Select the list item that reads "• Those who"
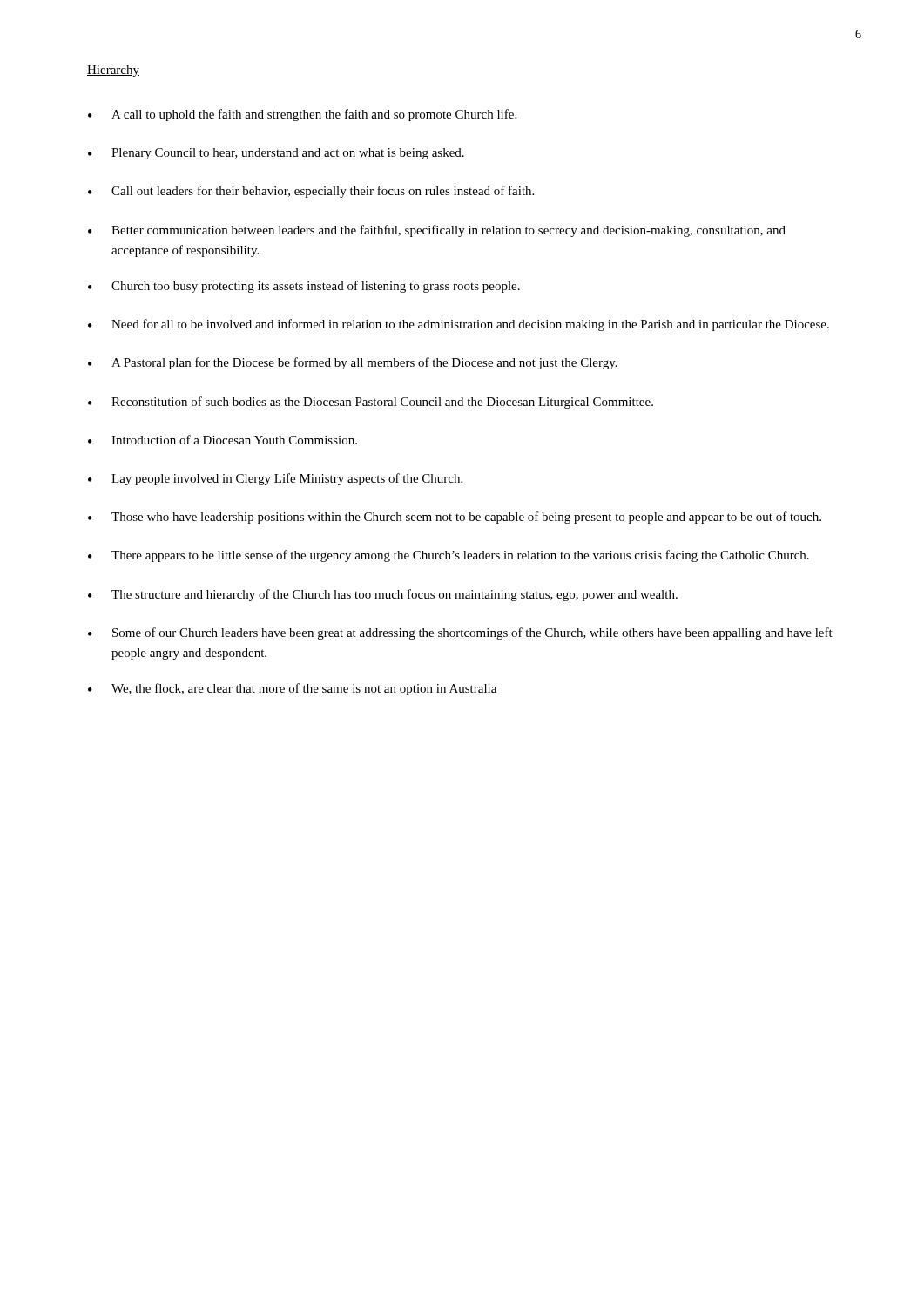Viewport: 924px width, 1307px height. (462, 519)
